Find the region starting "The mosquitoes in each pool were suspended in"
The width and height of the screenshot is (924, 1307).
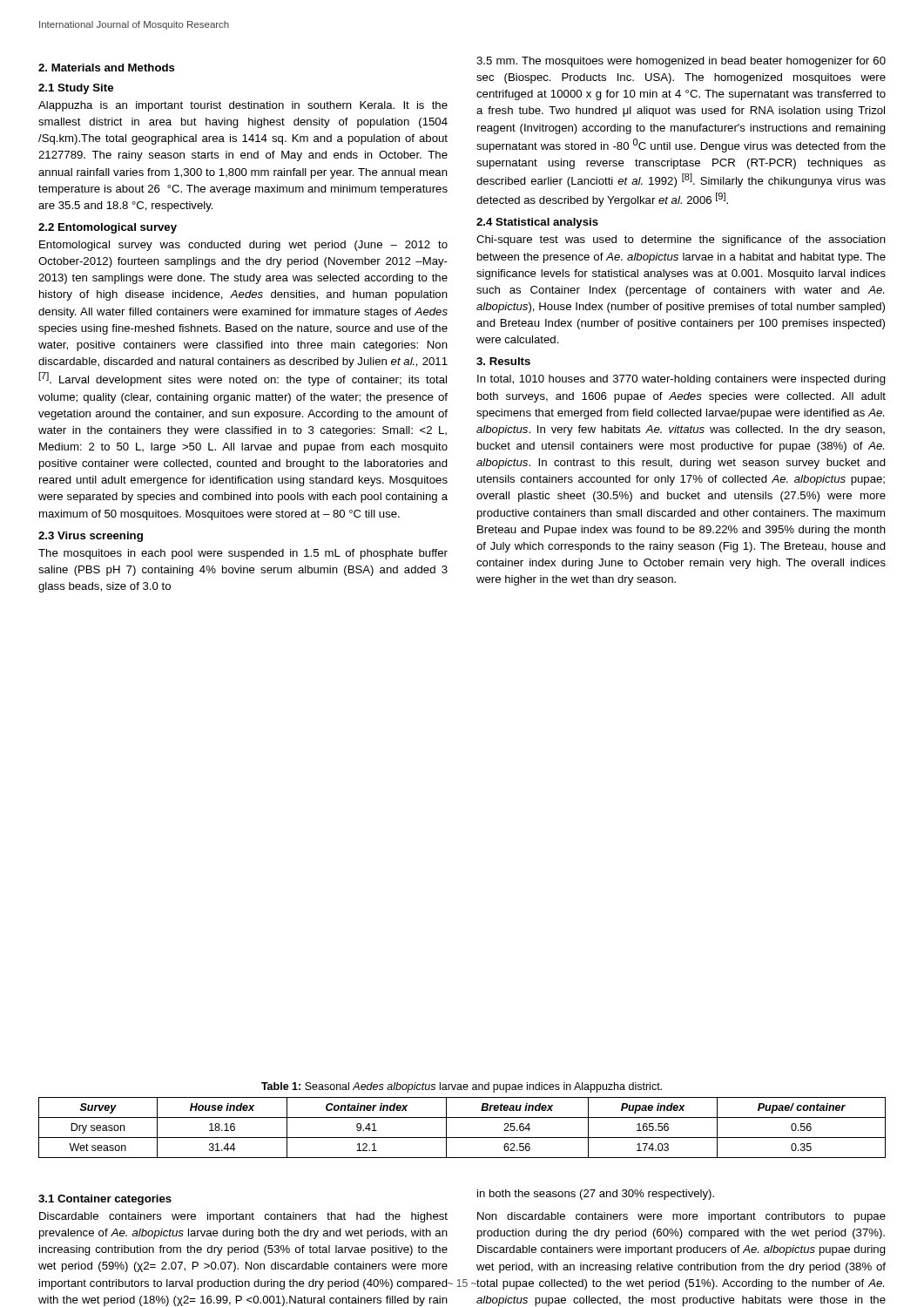(x=243, y=569)
